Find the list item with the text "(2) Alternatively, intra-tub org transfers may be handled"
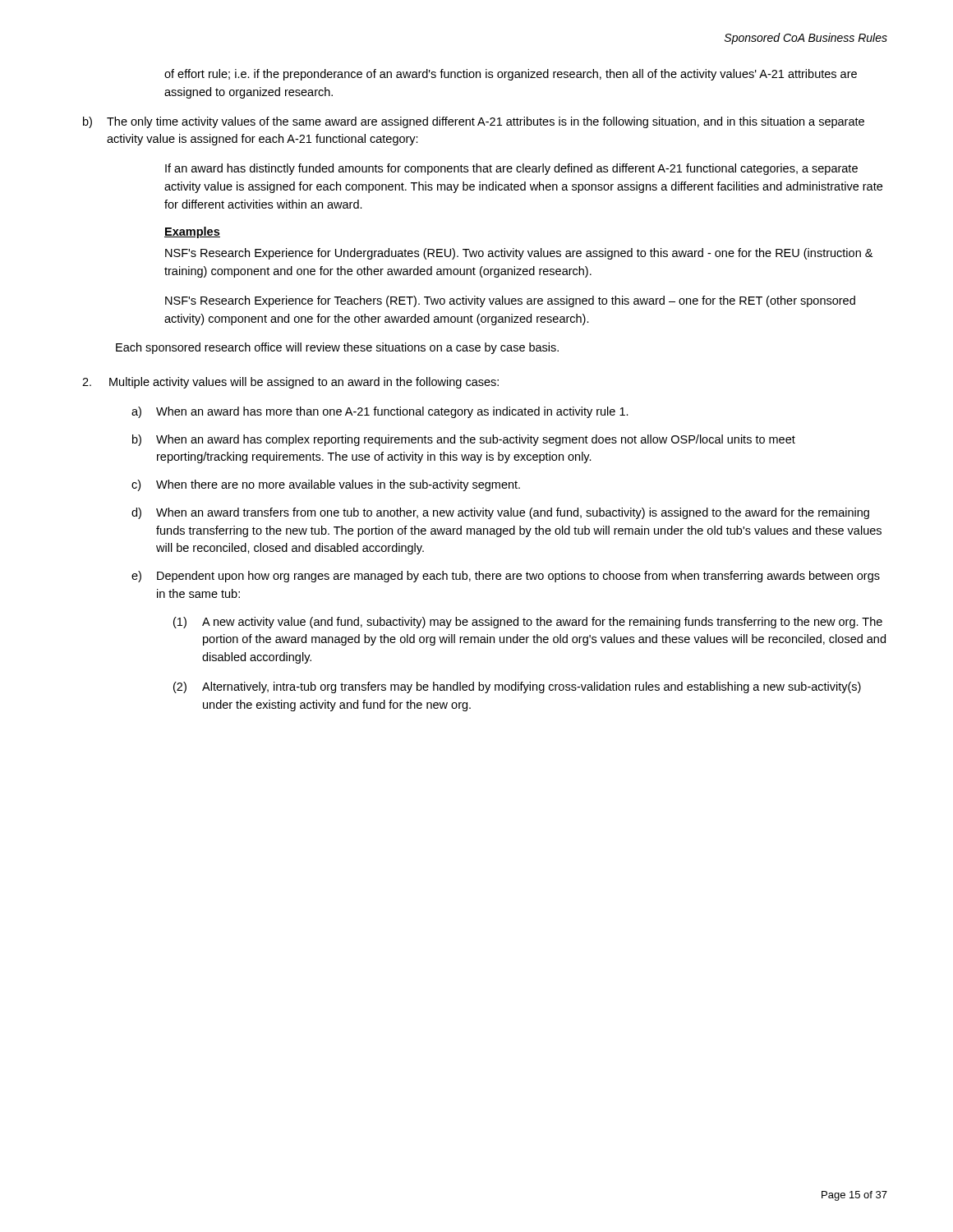953x1232 pixels. [x=530, y=696]
